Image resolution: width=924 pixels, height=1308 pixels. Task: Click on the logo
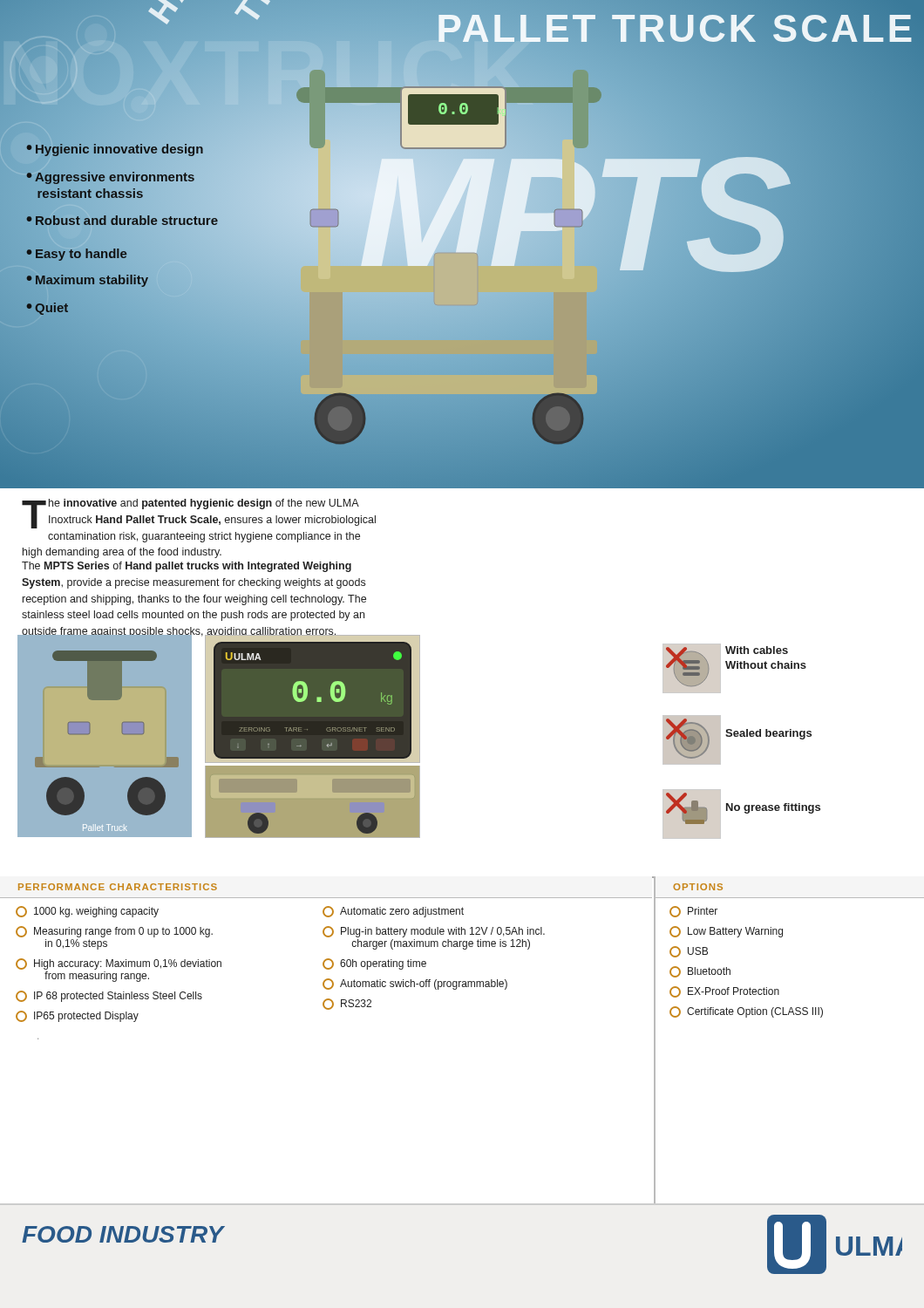[832, 1246]
